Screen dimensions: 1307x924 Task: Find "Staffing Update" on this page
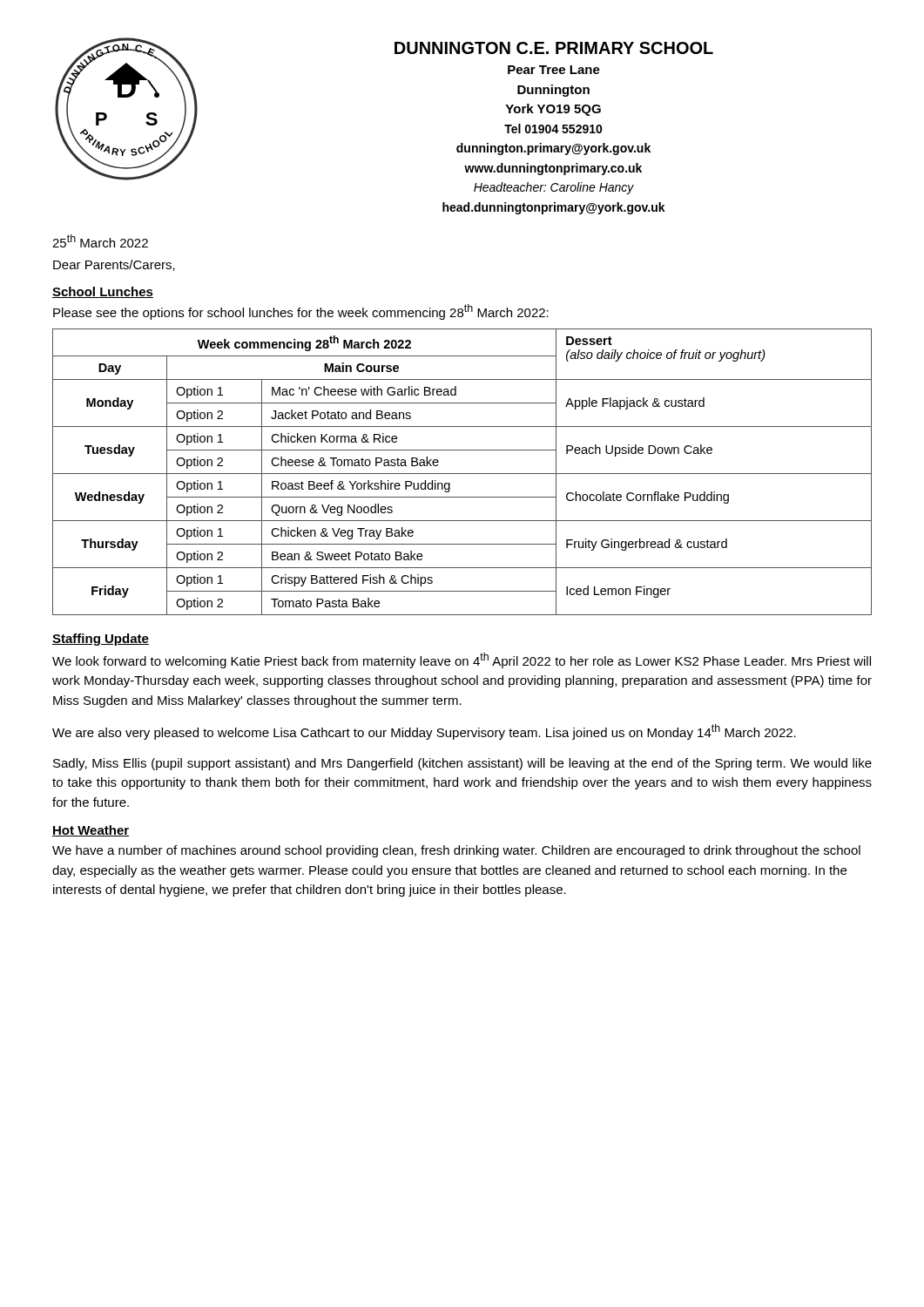101,638
